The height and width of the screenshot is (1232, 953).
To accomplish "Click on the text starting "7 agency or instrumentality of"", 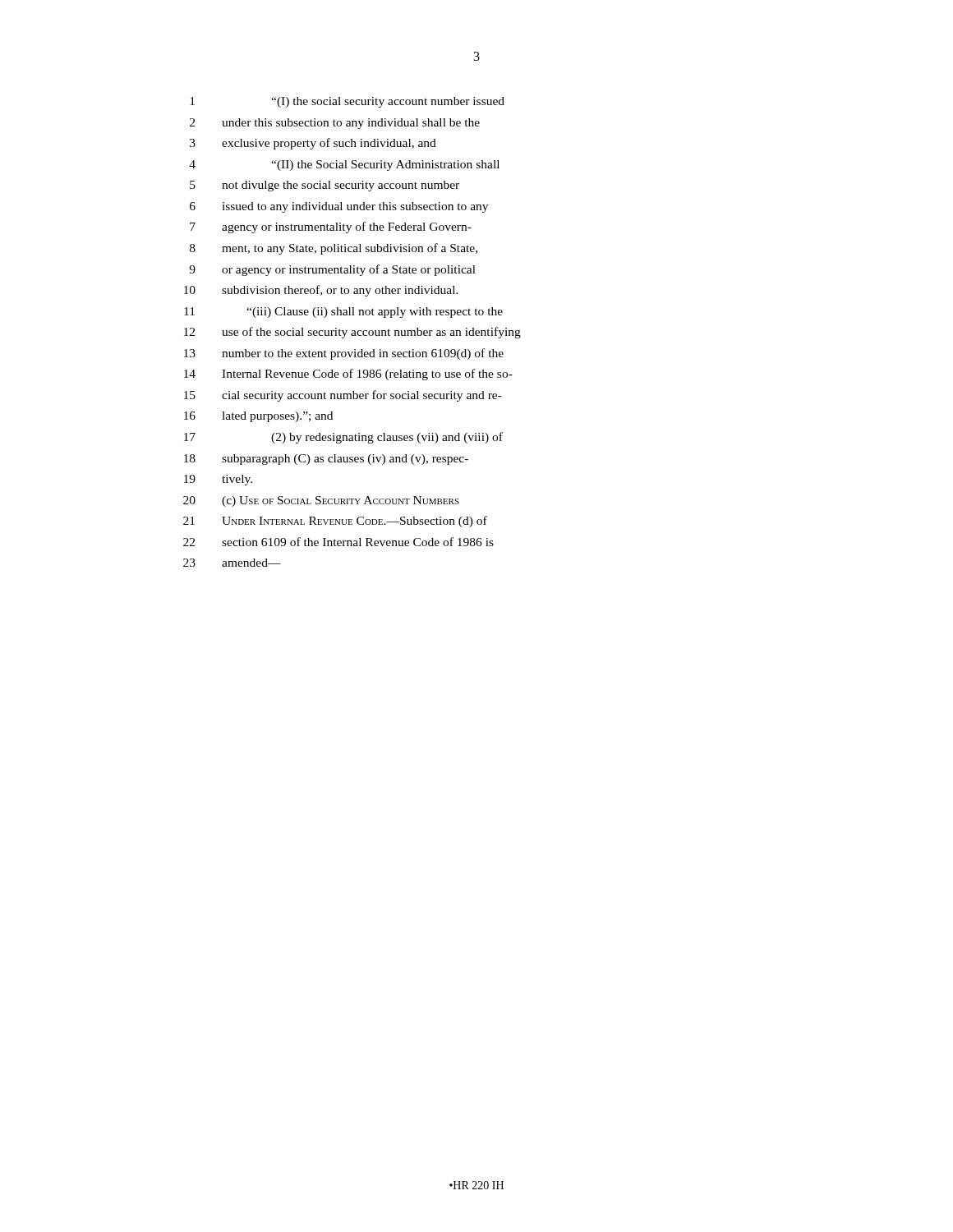I will pyautogui.click(x=318, y=227).
